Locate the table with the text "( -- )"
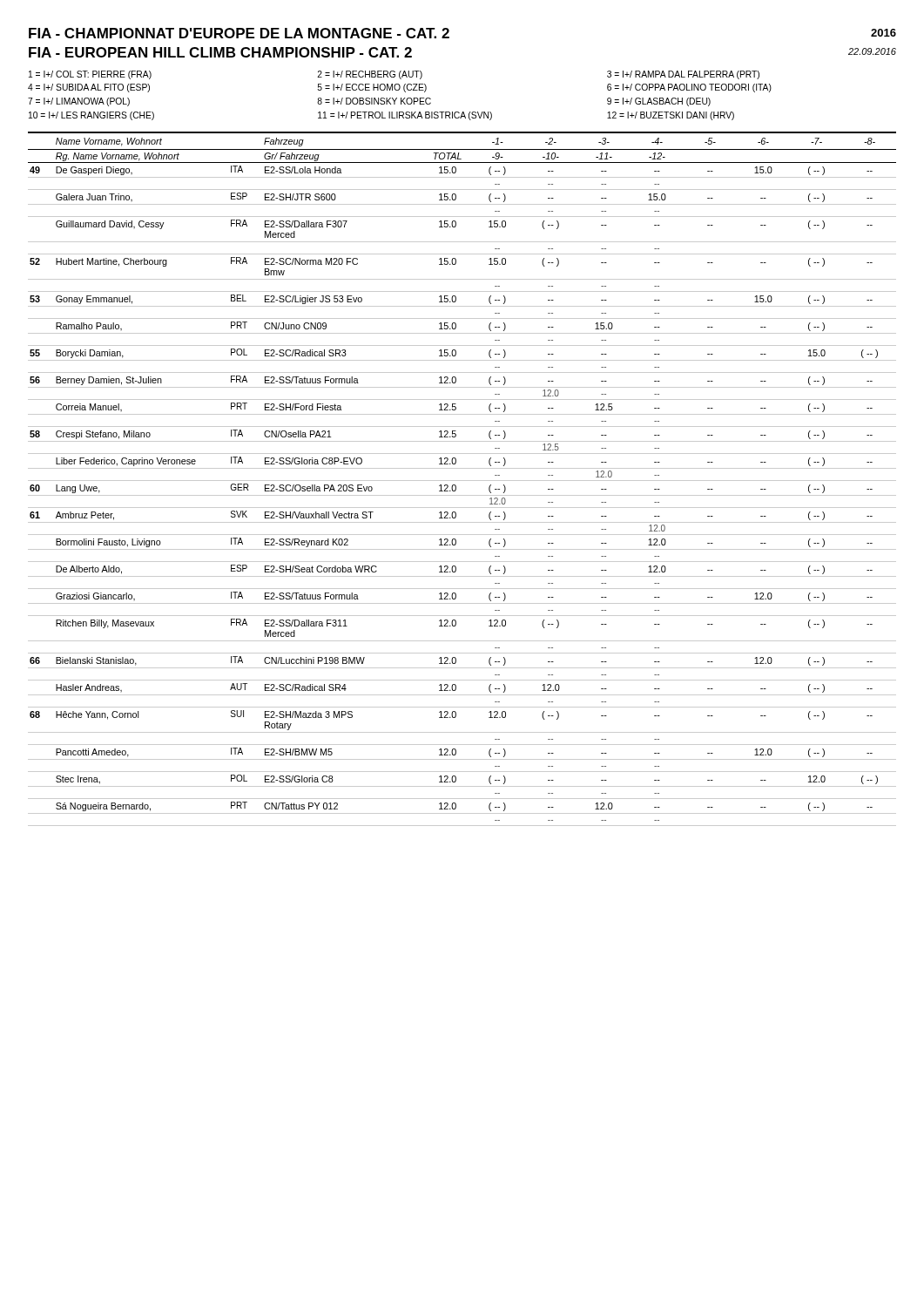Viewport: 924px width, 1307px height. point(462,479)
